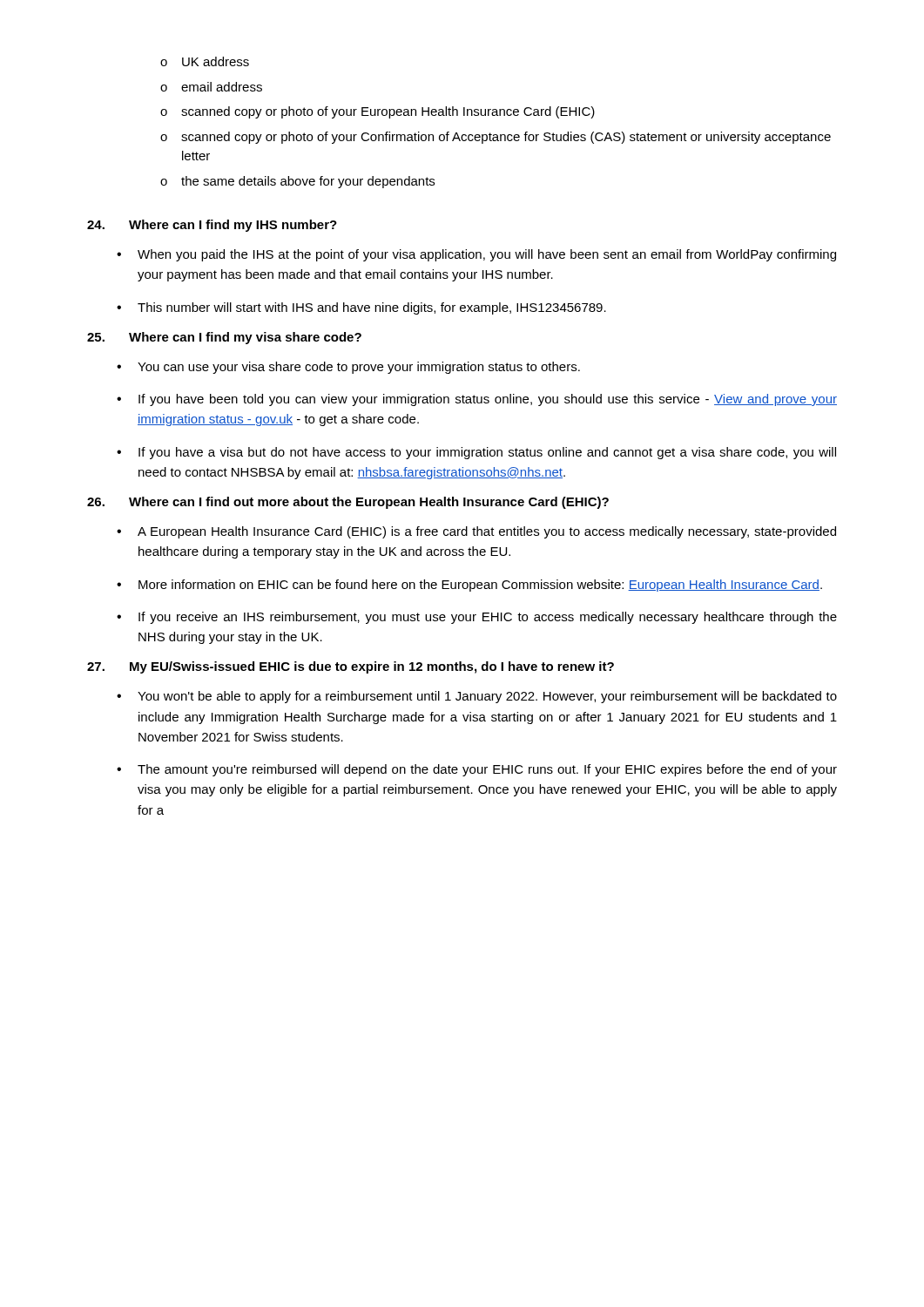Where is the passage that starts "The amount you're reimbursed will depend"?
Viewport: 924px width, 1307px height.
(x=487, y=789)
